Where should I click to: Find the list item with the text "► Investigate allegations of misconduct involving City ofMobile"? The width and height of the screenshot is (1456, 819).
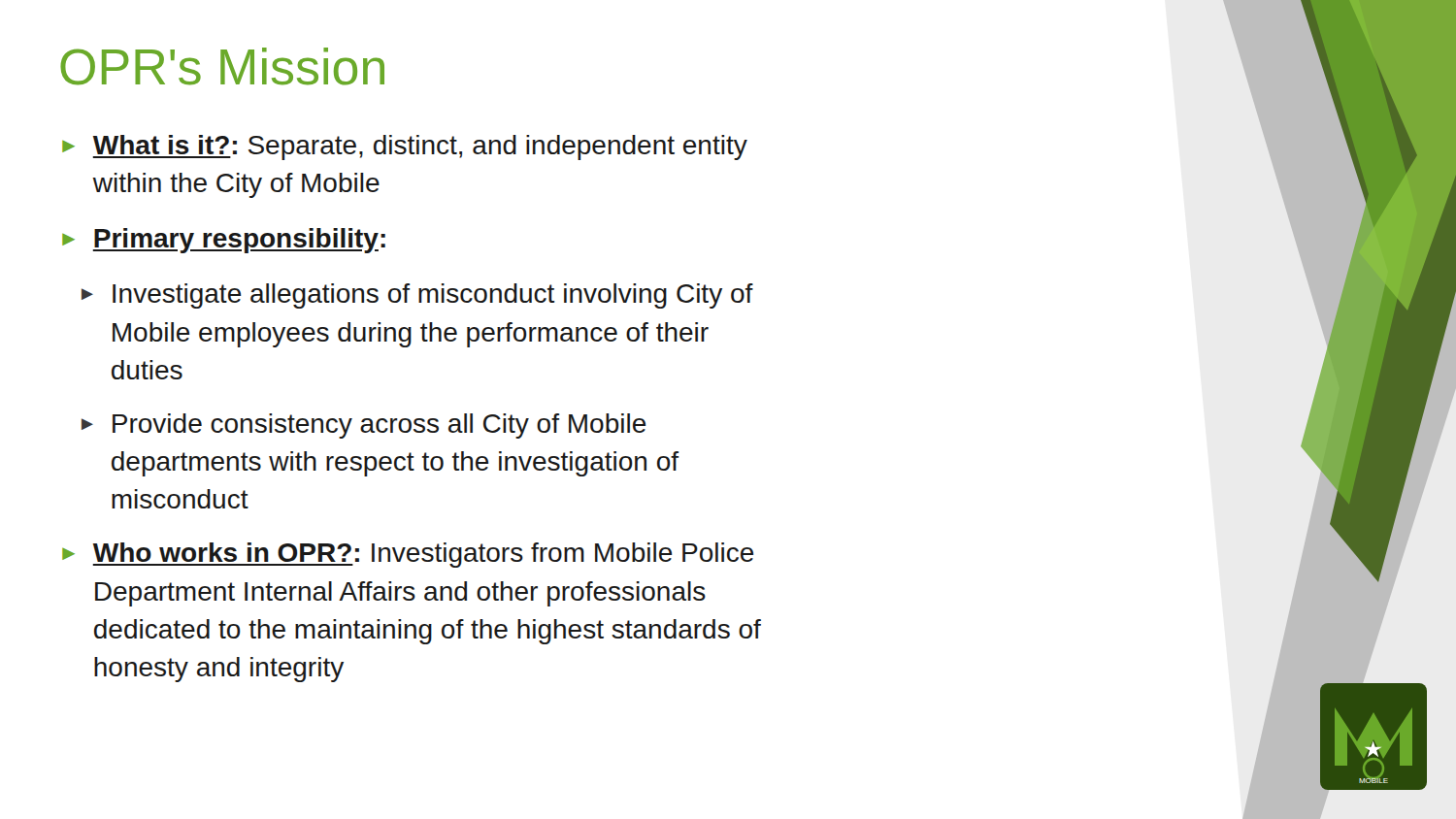(x=415, y=332)
